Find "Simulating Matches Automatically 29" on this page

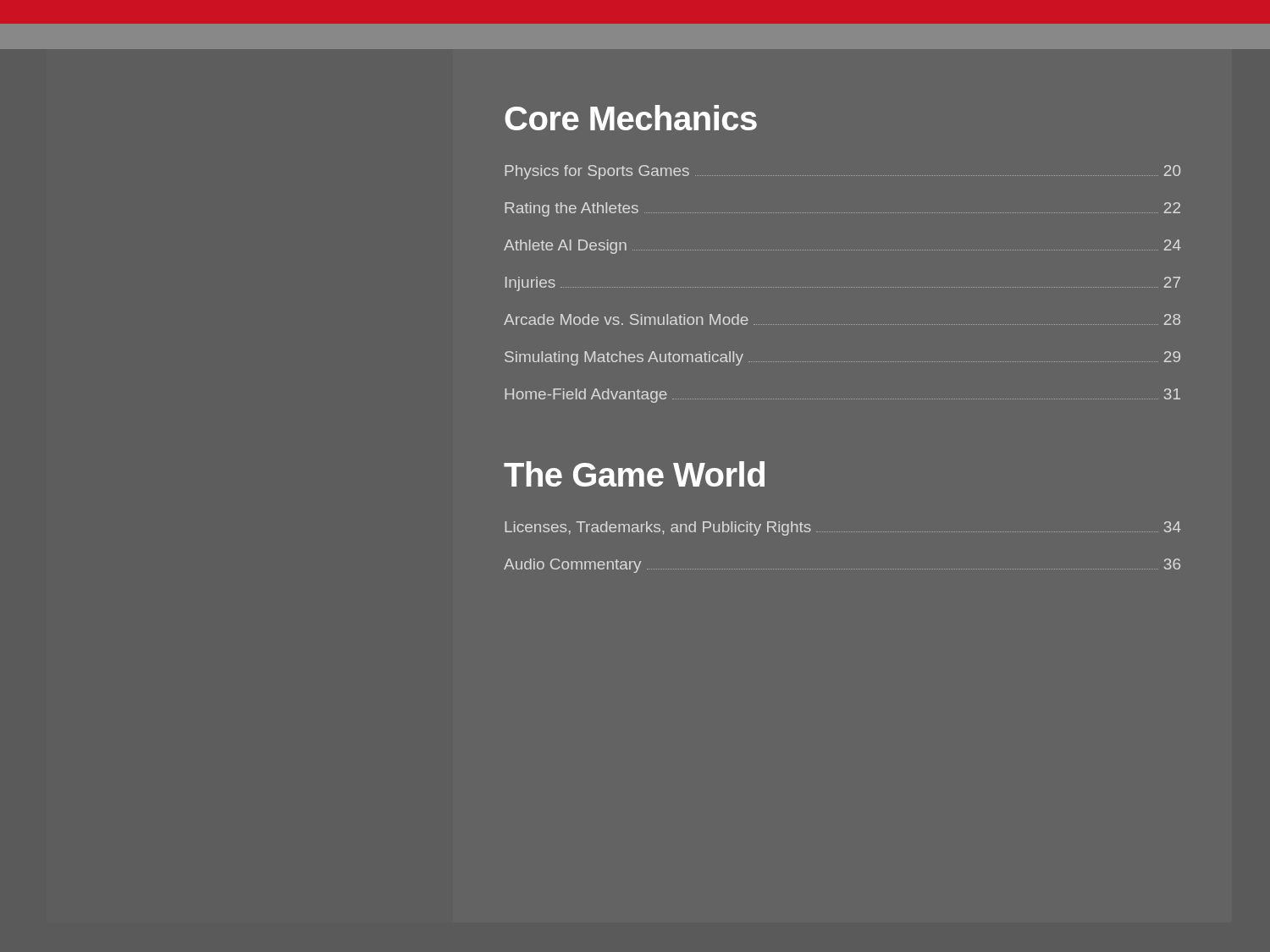(842, 357)
